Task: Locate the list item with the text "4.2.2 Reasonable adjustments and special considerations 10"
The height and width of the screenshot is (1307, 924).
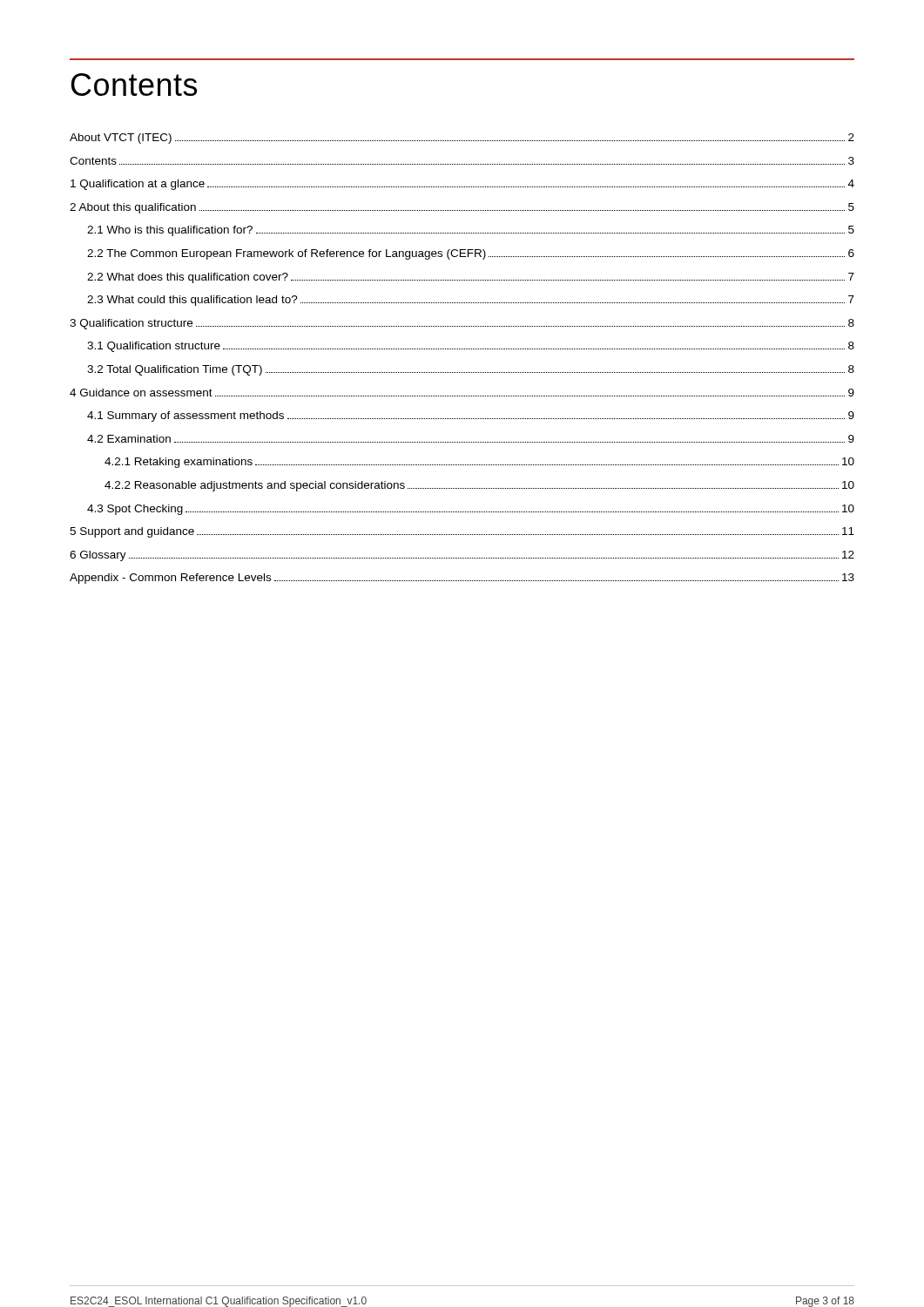Action: tap(462, 485)
